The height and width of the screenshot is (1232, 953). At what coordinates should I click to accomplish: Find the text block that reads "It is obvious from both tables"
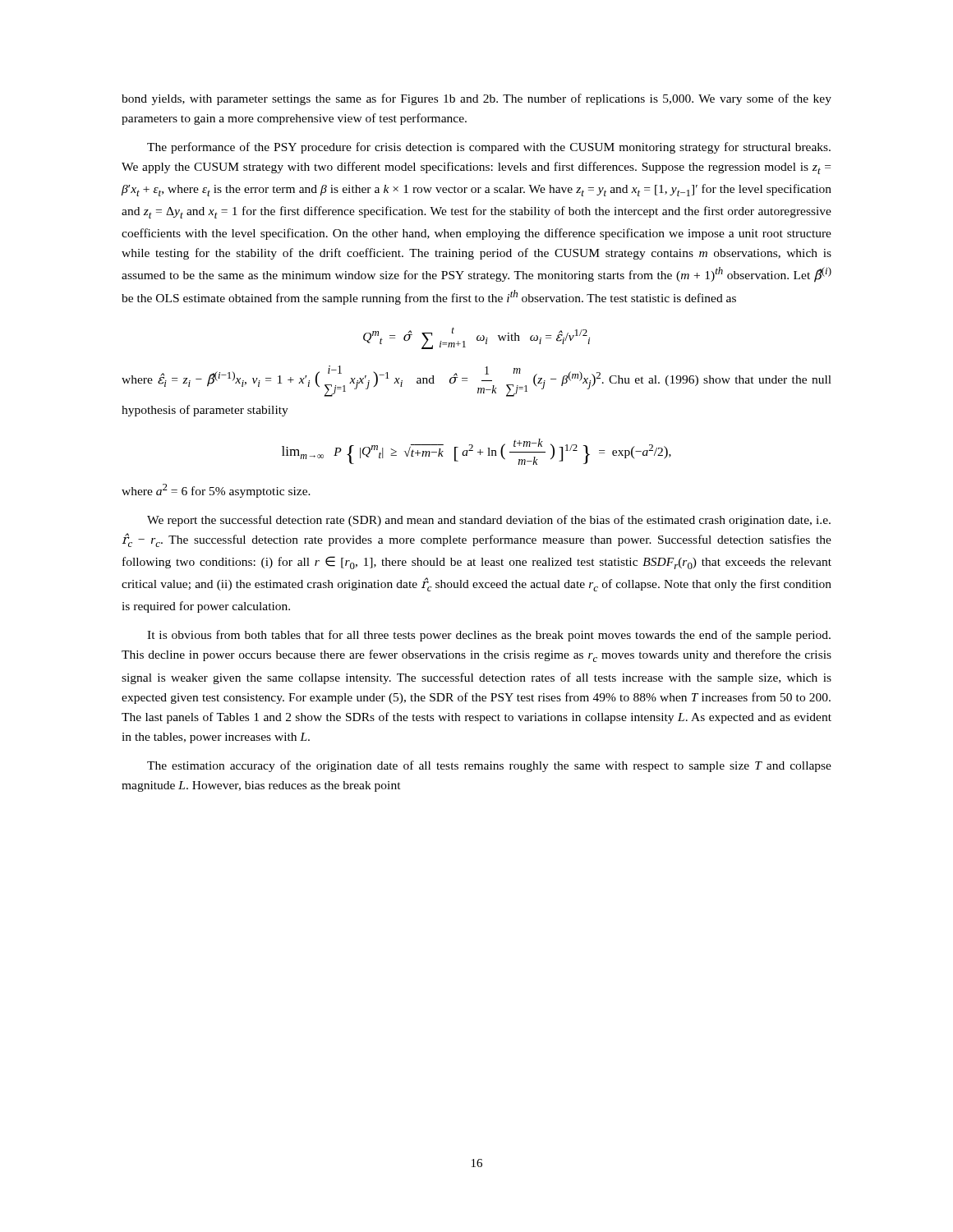(476, 686)
